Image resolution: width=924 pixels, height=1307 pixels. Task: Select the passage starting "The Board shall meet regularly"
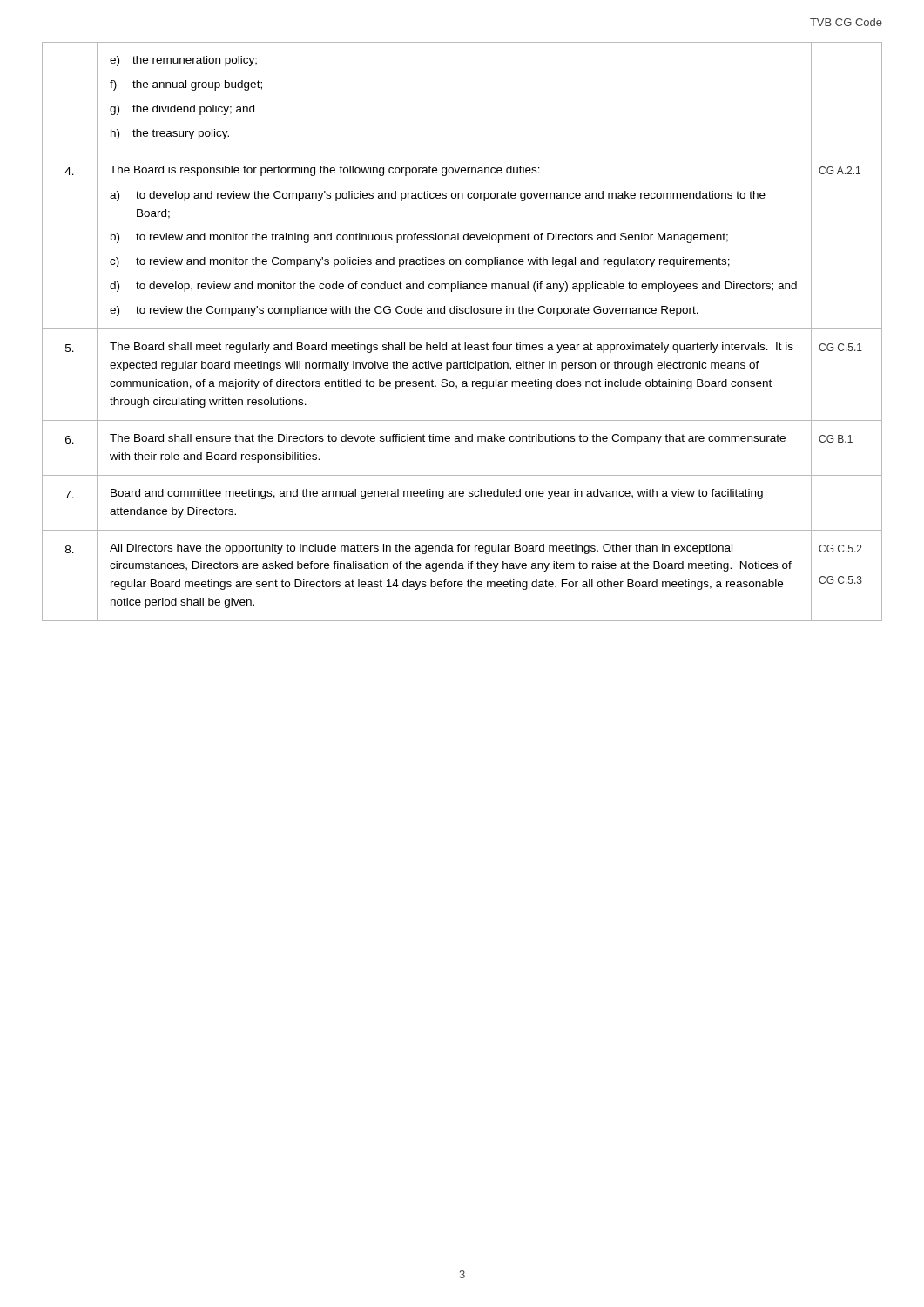452,374
